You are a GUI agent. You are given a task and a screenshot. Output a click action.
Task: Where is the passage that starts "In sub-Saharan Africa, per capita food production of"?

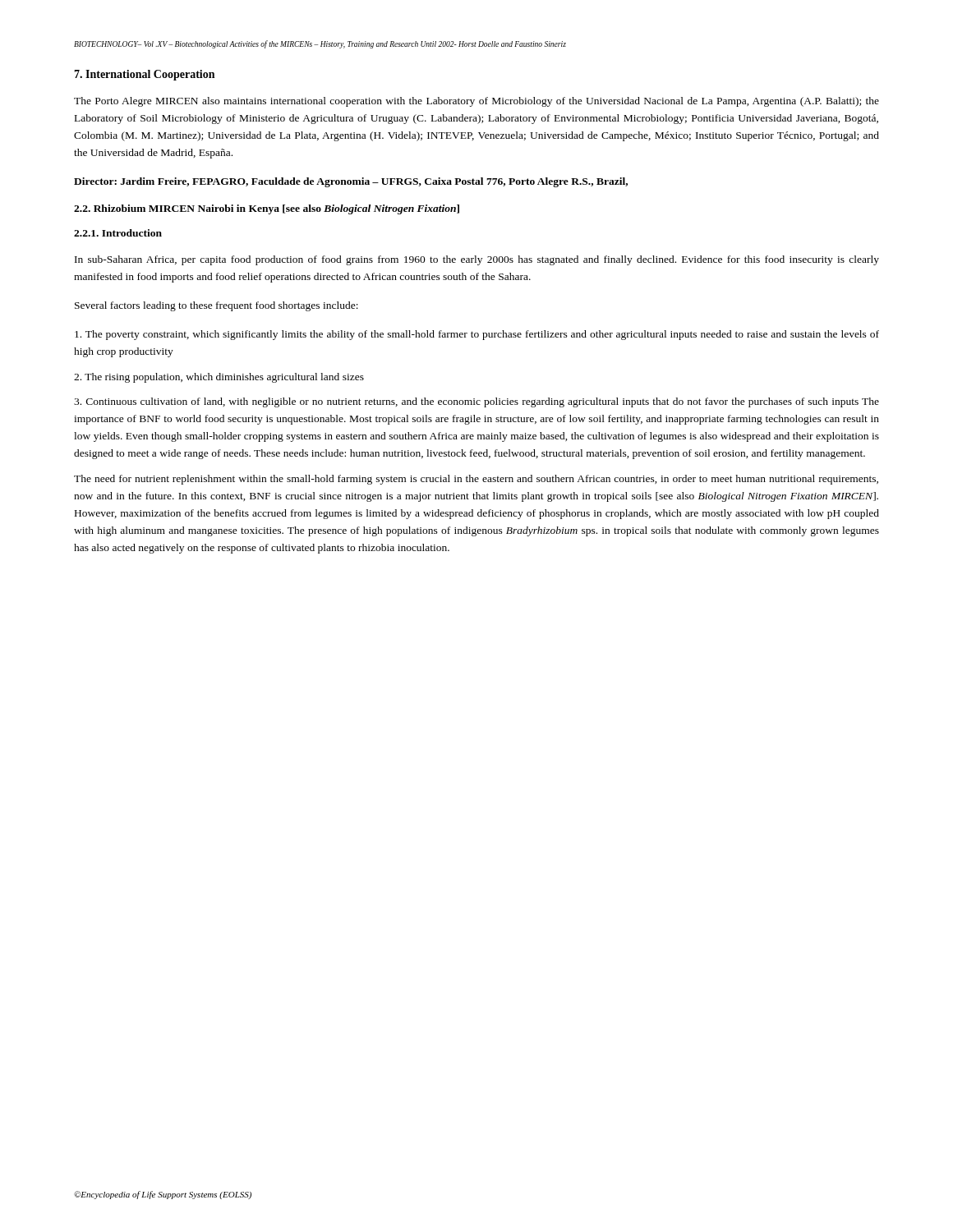476,268
